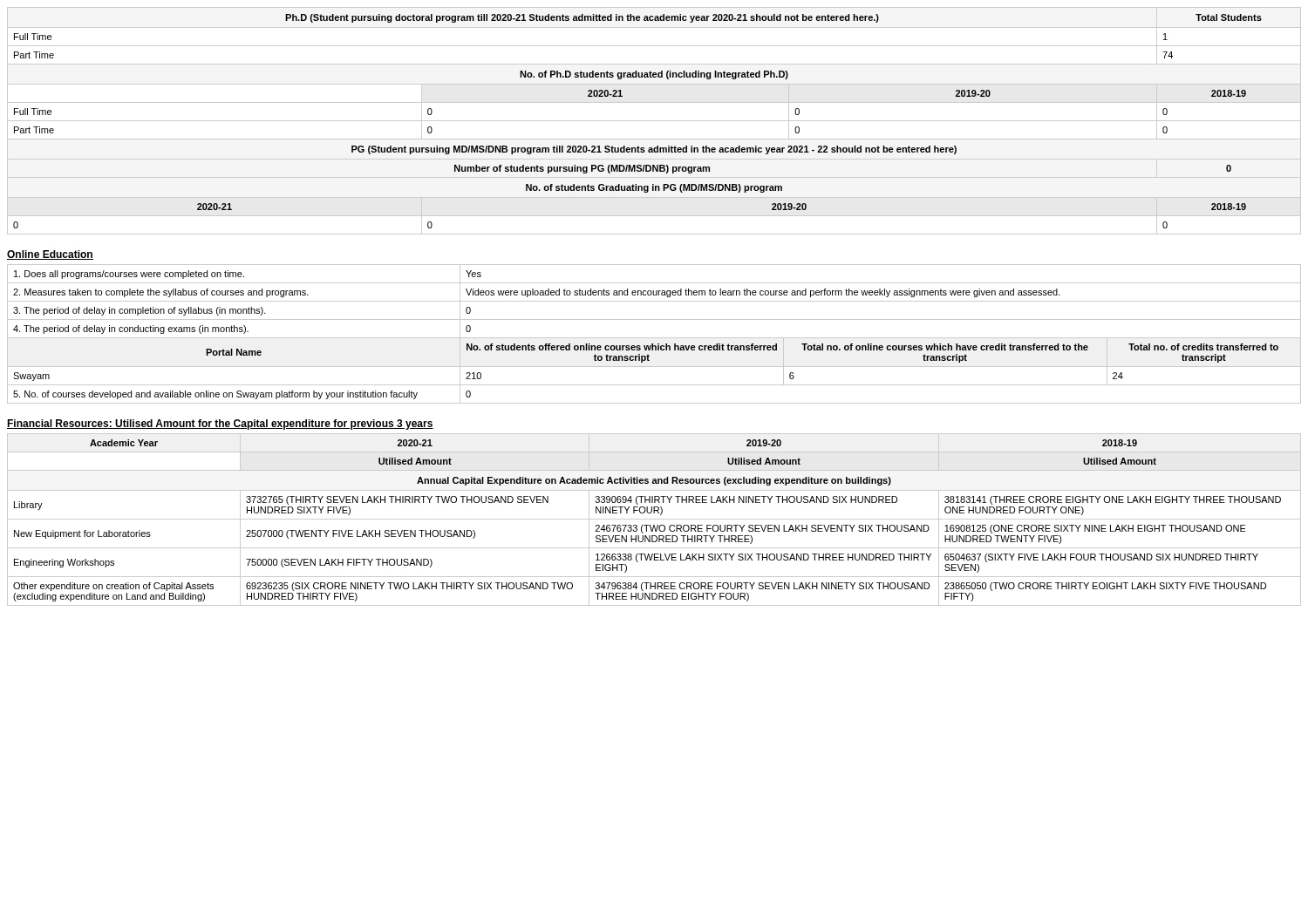1308x924 pixels.
Task: Find the table that mentions "24676733 (TWO CRORE FOURTY"
Action: pyautogui.click(x=654, y=520)
